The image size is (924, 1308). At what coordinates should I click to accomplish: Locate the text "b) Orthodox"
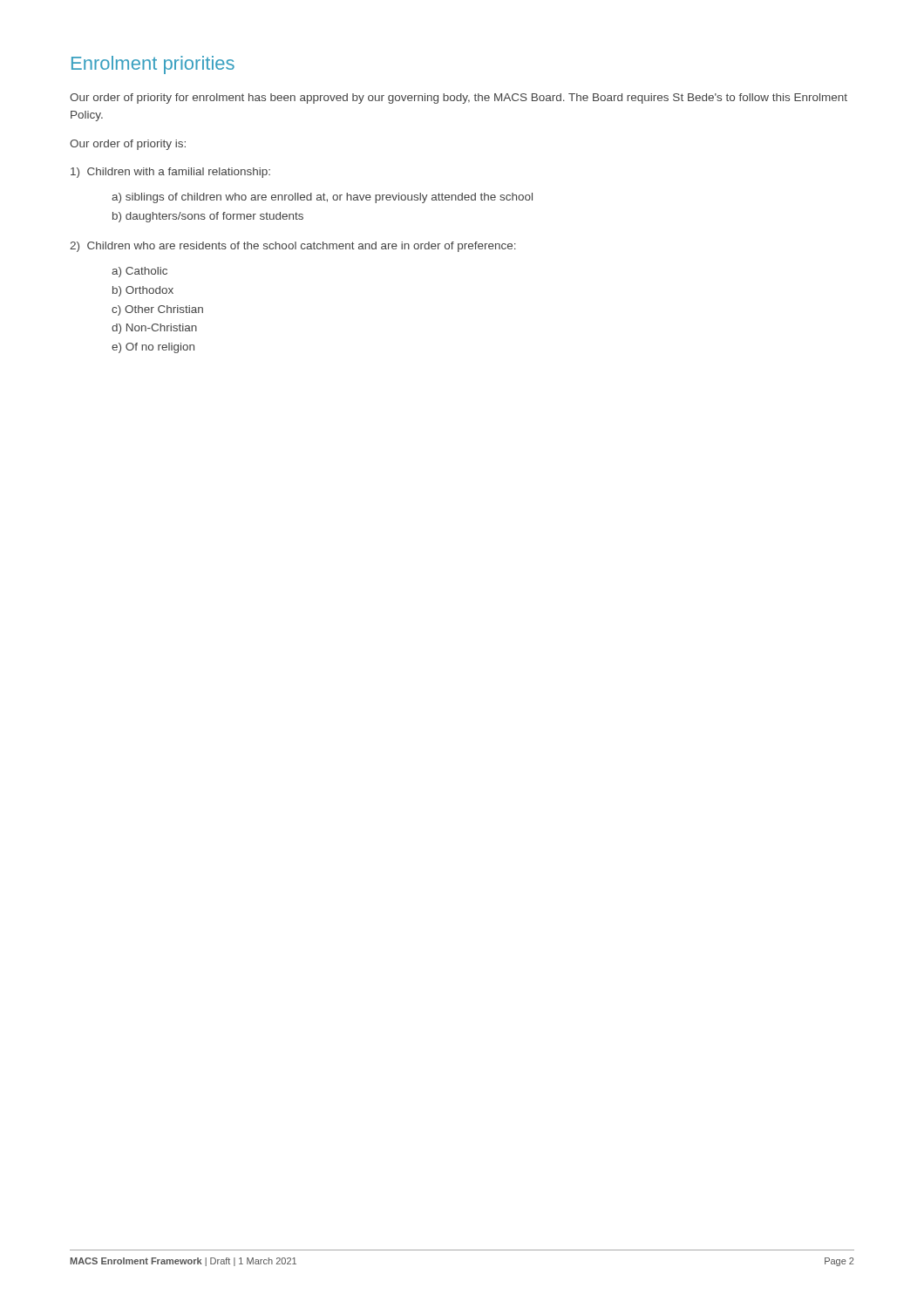click(143, 290)
